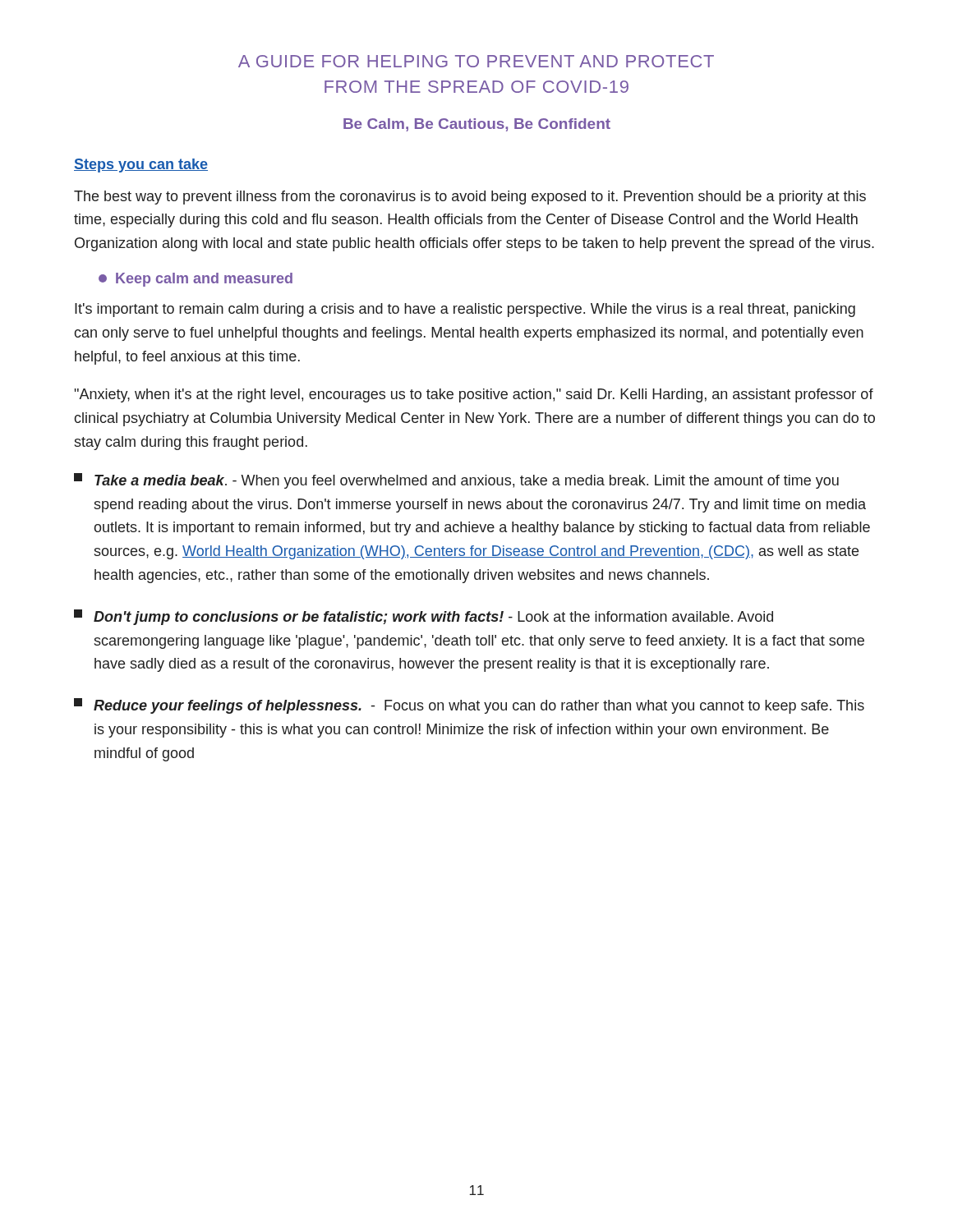Locate the section header containing "Be Calm, Be"
The height and width of the screenshot is (1232, 953).
[476, 123]
